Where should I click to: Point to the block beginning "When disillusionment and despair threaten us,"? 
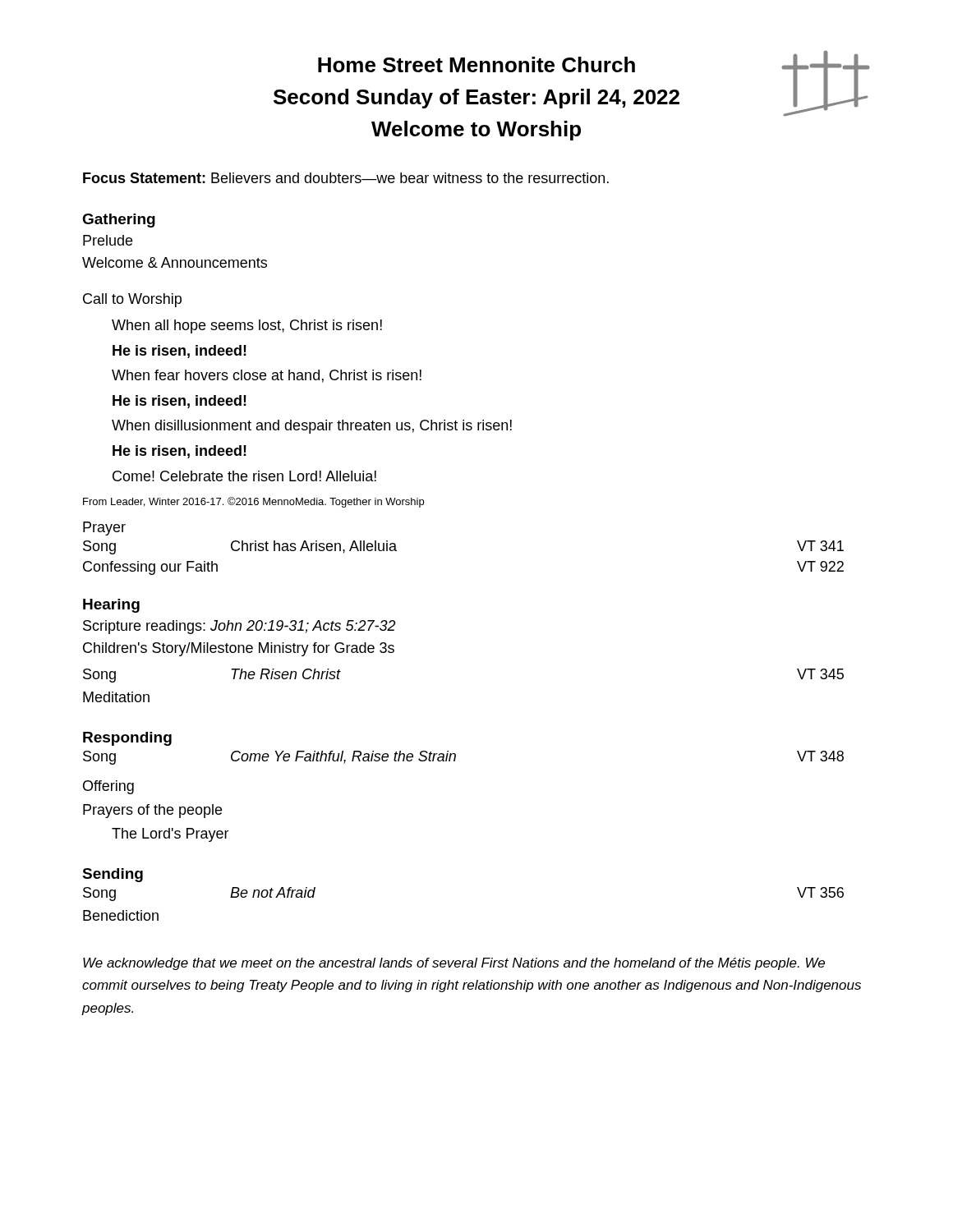(x=312, y=426)
